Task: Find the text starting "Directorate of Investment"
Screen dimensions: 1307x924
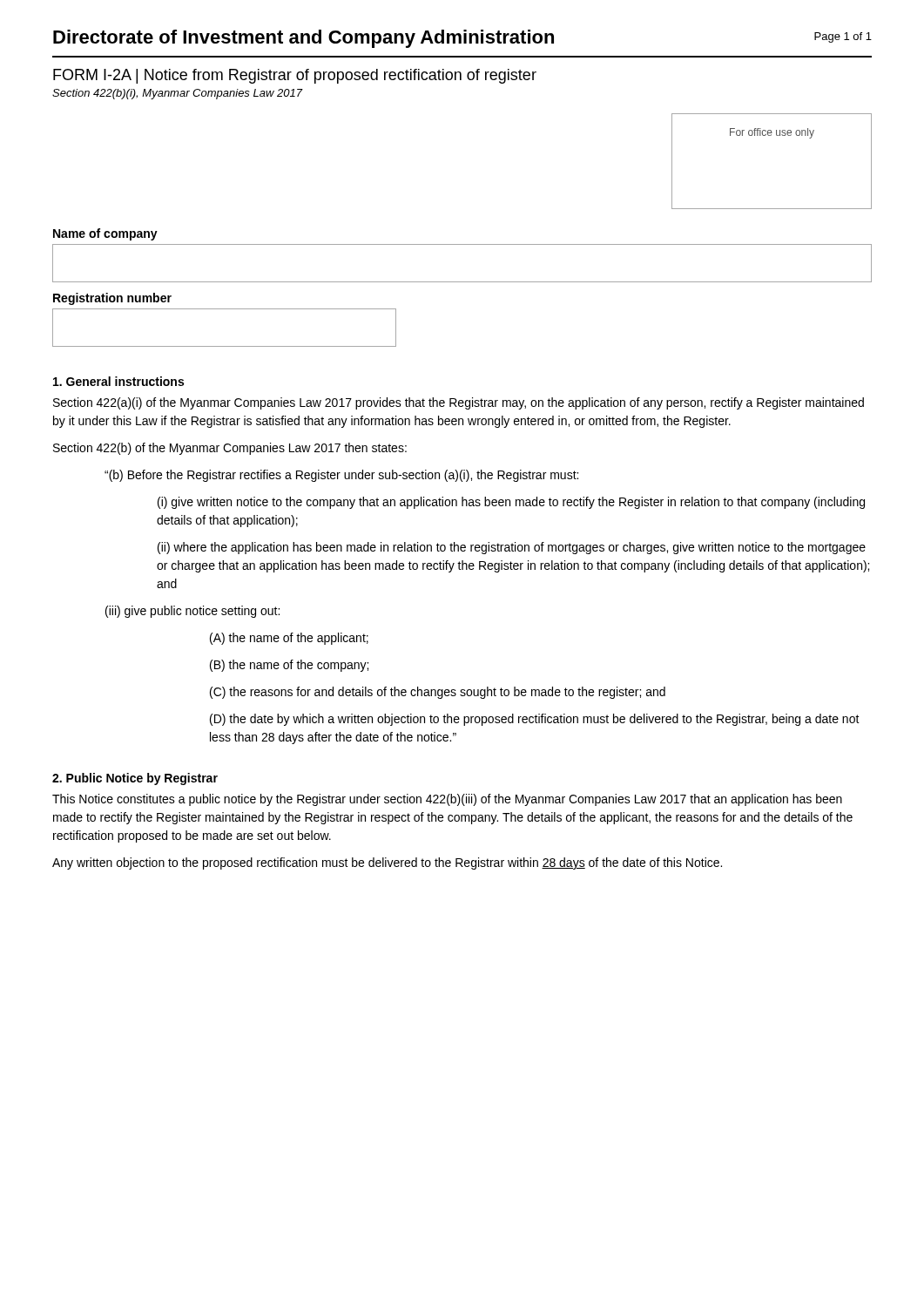Action: click(x=304, y=37)
